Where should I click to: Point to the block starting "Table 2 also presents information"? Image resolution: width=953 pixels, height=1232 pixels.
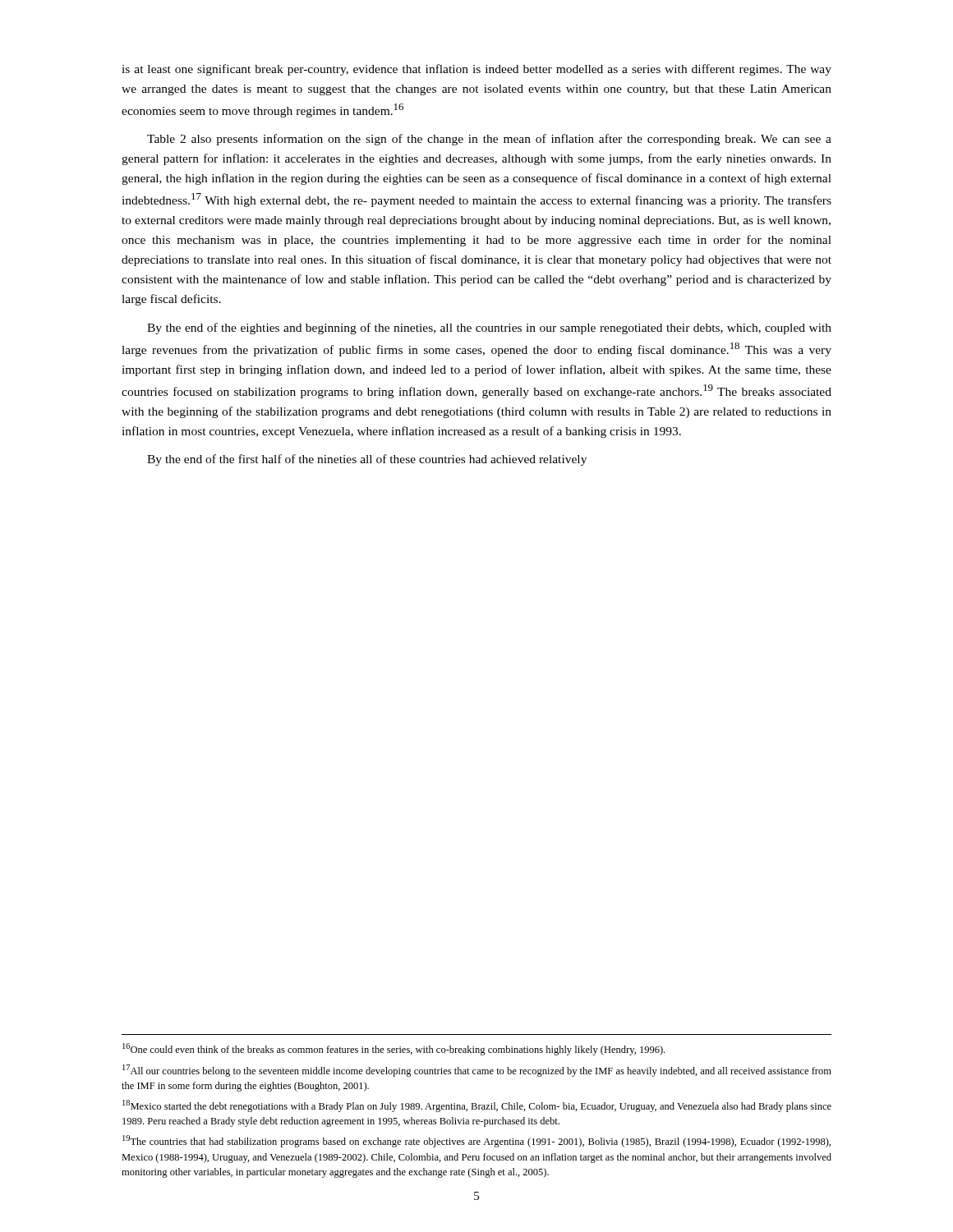pyautogui.click(x=476, y=219)
